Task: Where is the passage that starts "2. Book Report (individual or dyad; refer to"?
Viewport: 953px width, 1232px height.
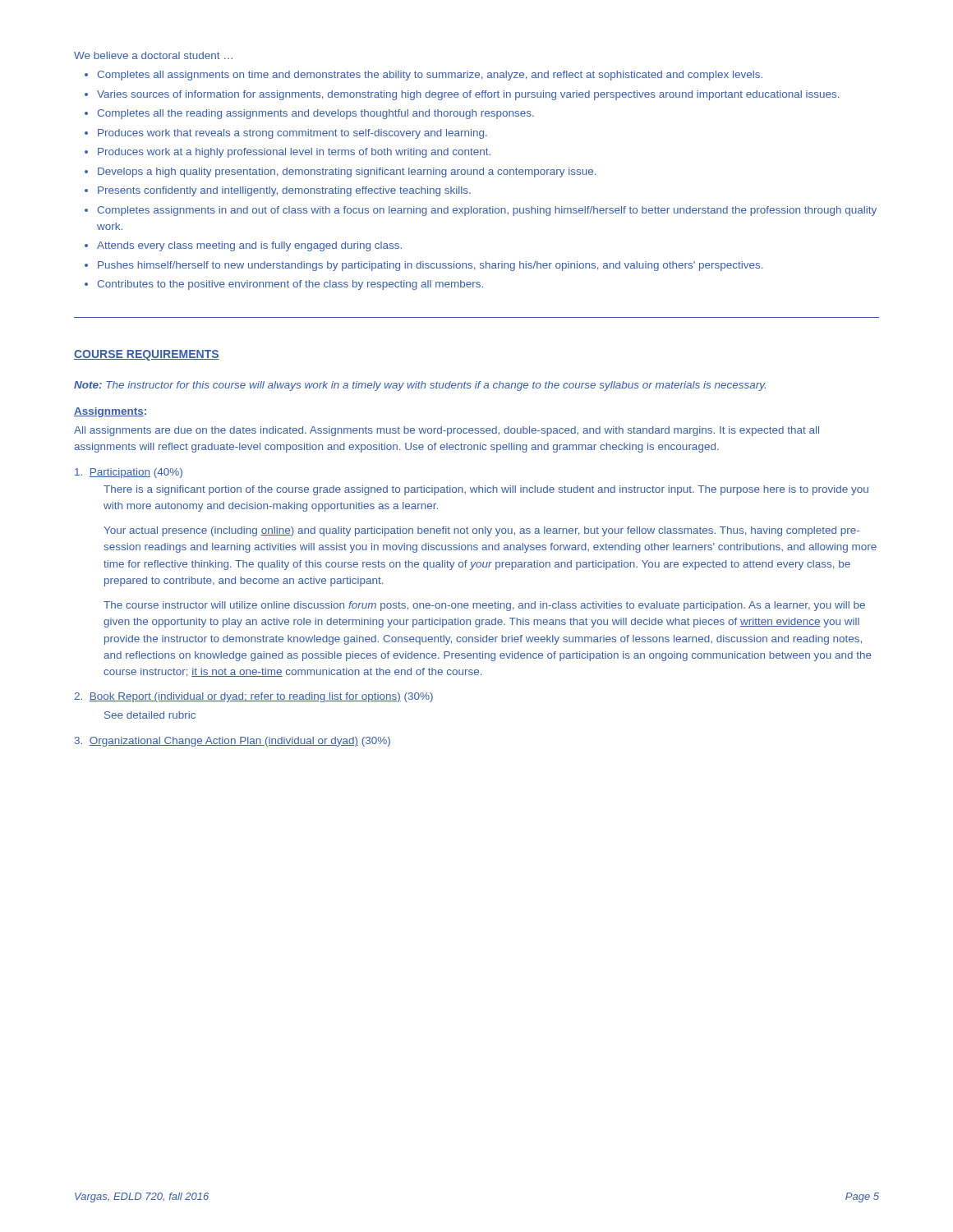Action: (254, 696)
